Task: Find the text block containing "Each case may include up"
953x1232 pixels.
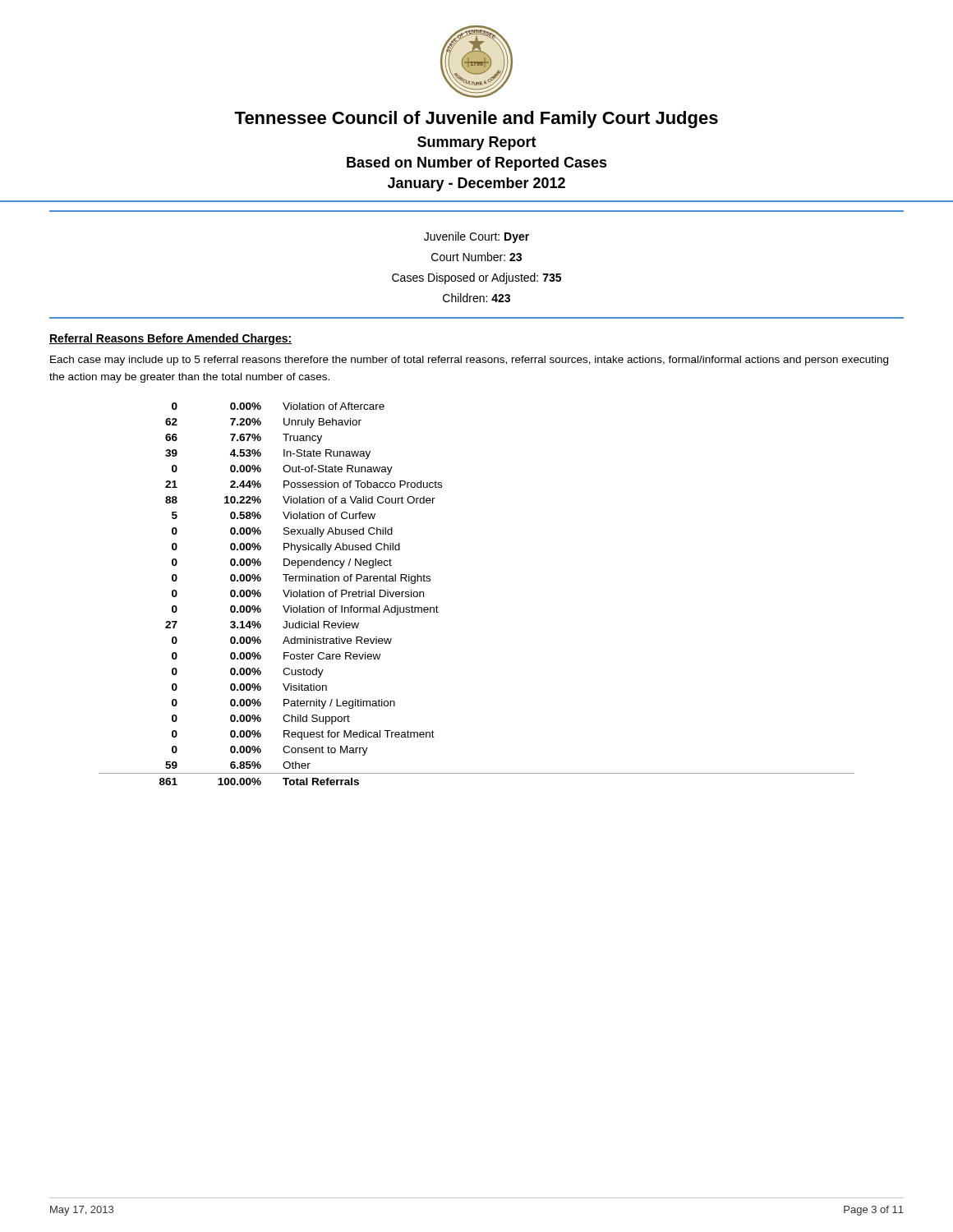Action: point(469,368)
